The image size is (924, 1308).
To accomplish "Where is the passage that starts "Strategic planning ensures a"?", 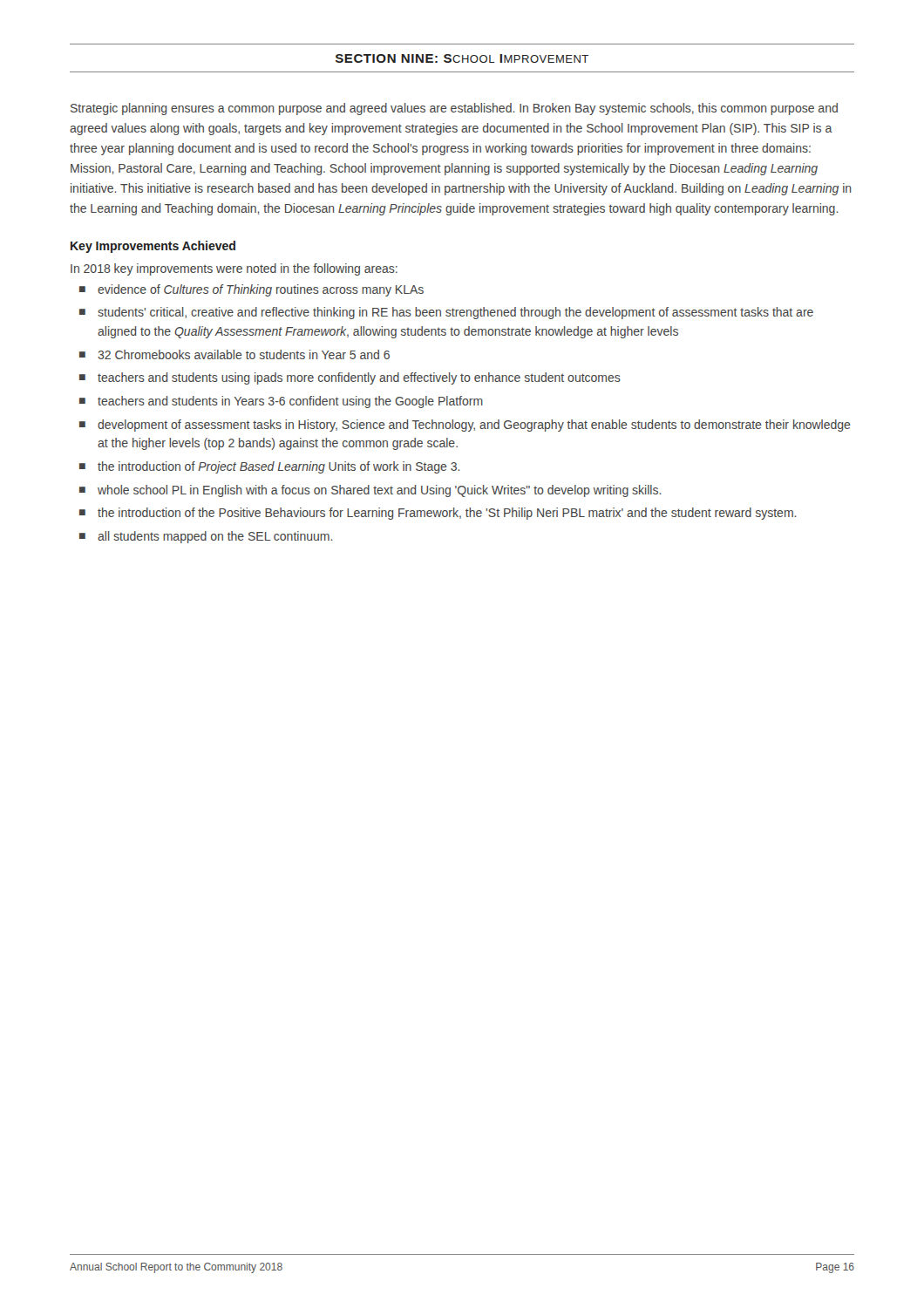I will (461, 158).
